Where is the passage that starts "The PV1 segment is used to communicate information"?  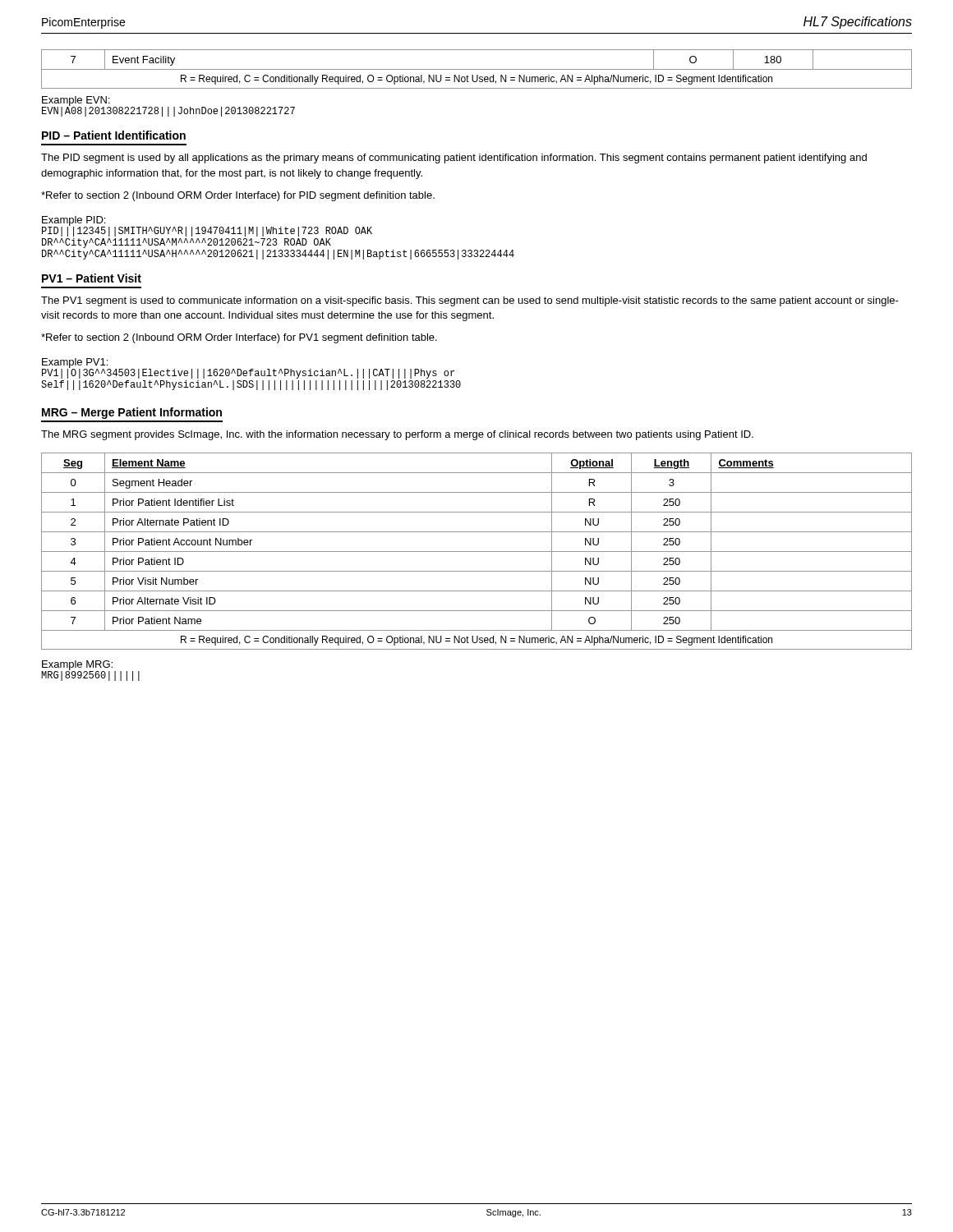470,308
